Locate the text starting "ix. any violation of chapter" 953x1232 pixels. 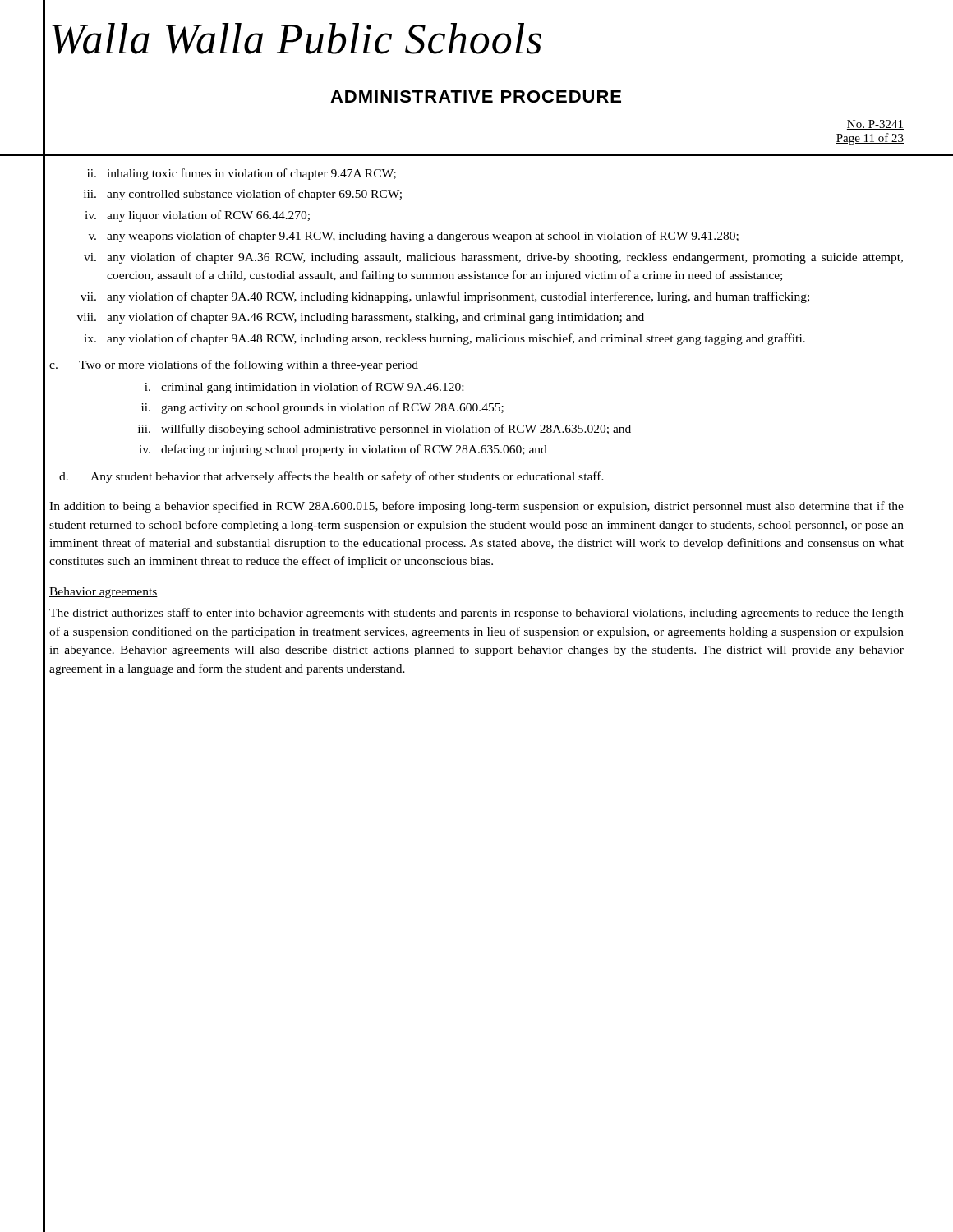476,338
